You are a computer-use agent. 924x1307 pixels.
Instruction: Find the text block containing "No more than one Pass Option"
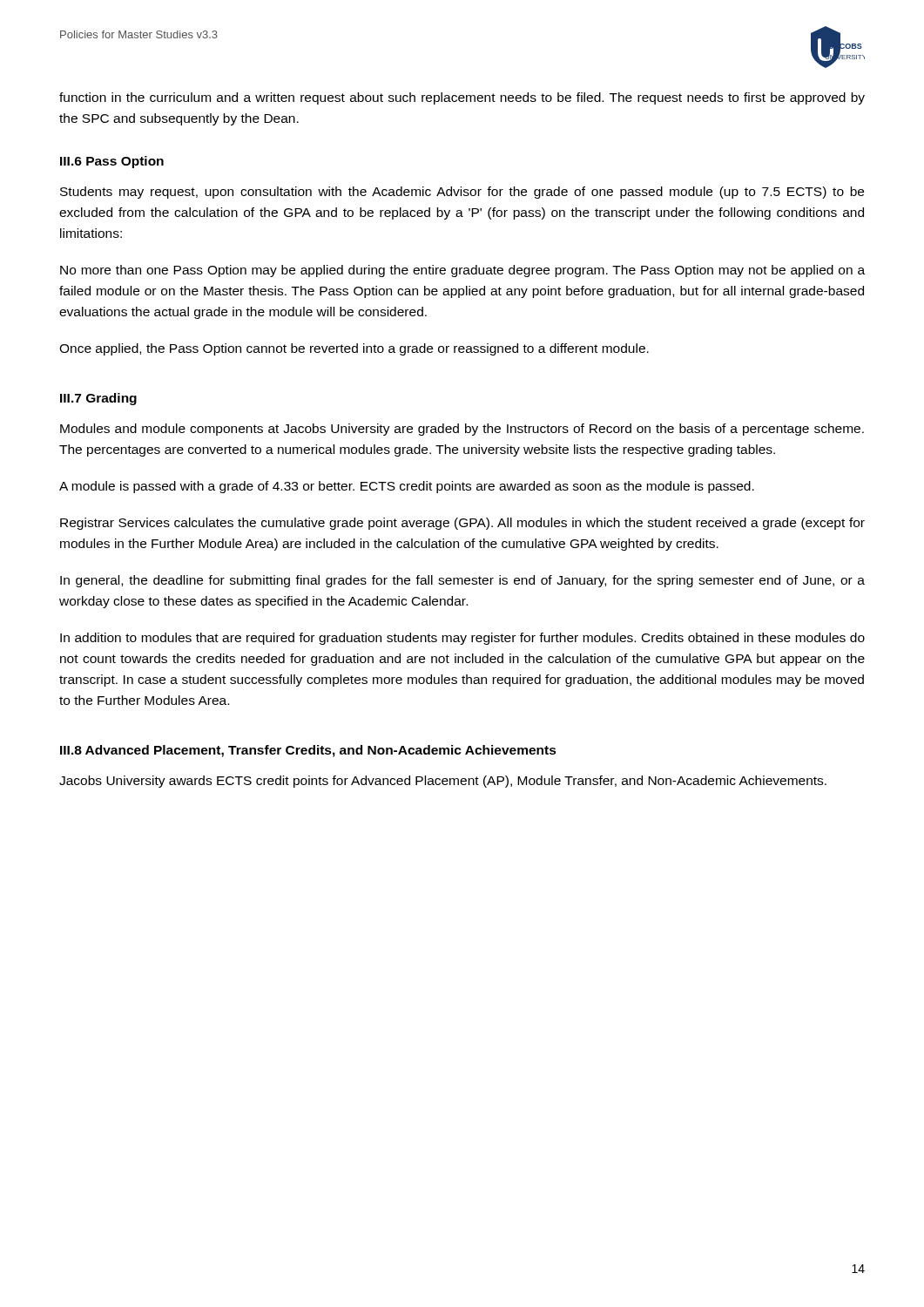(x=462, y=291)
